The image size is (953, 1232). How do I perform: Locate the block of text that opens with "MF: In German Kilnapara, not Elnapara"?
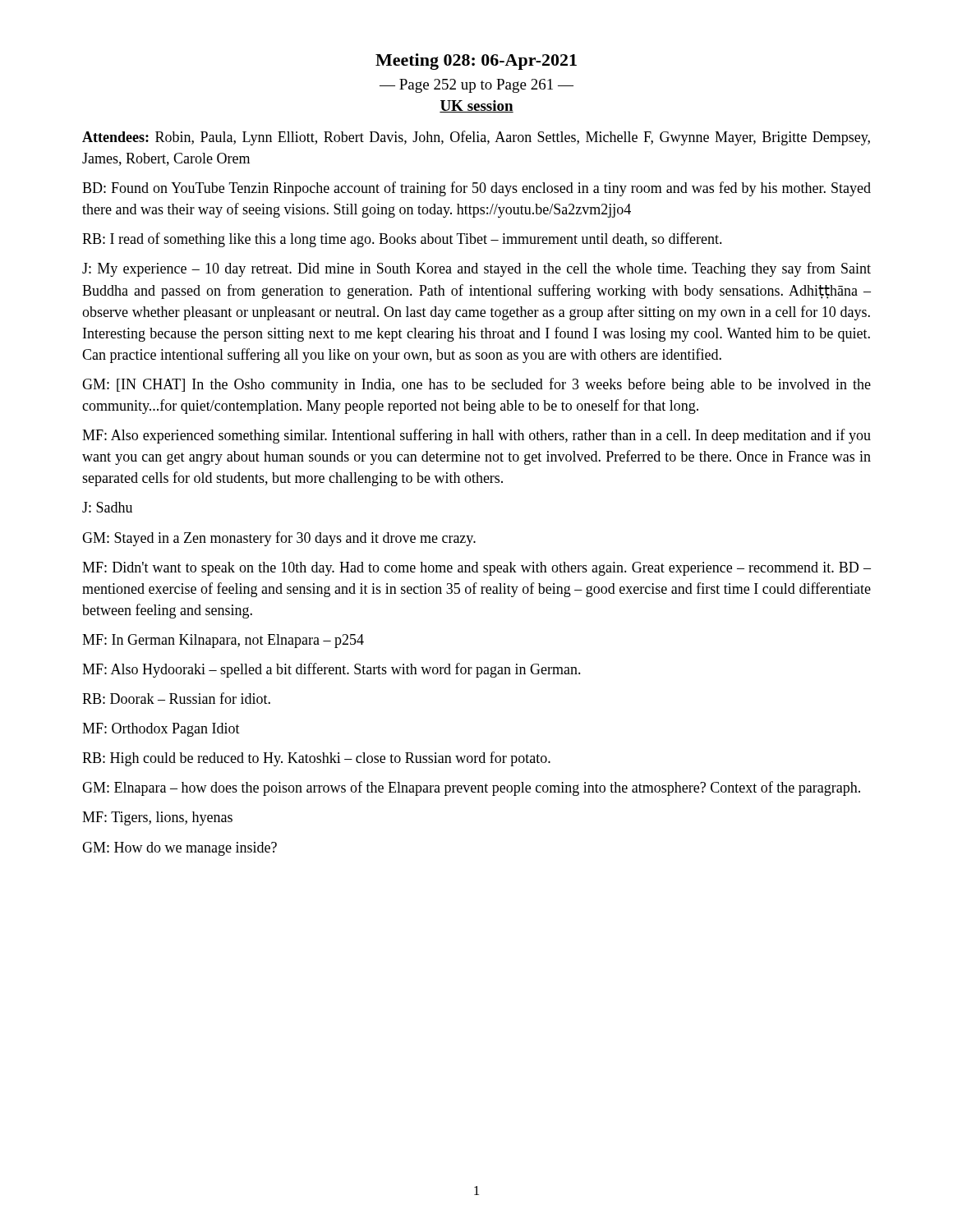(223, 640)
